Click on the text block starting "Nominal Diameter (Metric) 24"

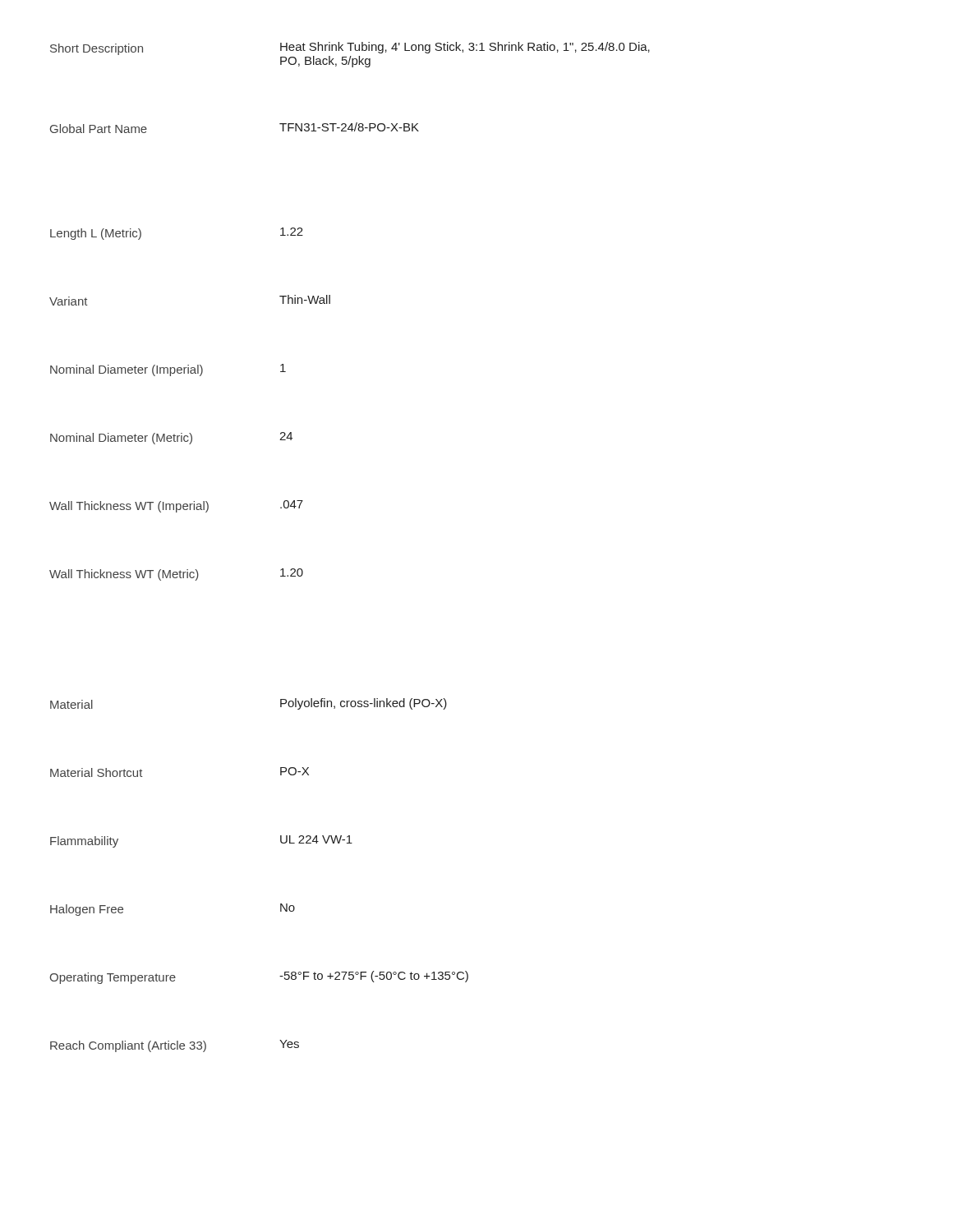click(x=171, y=438)
